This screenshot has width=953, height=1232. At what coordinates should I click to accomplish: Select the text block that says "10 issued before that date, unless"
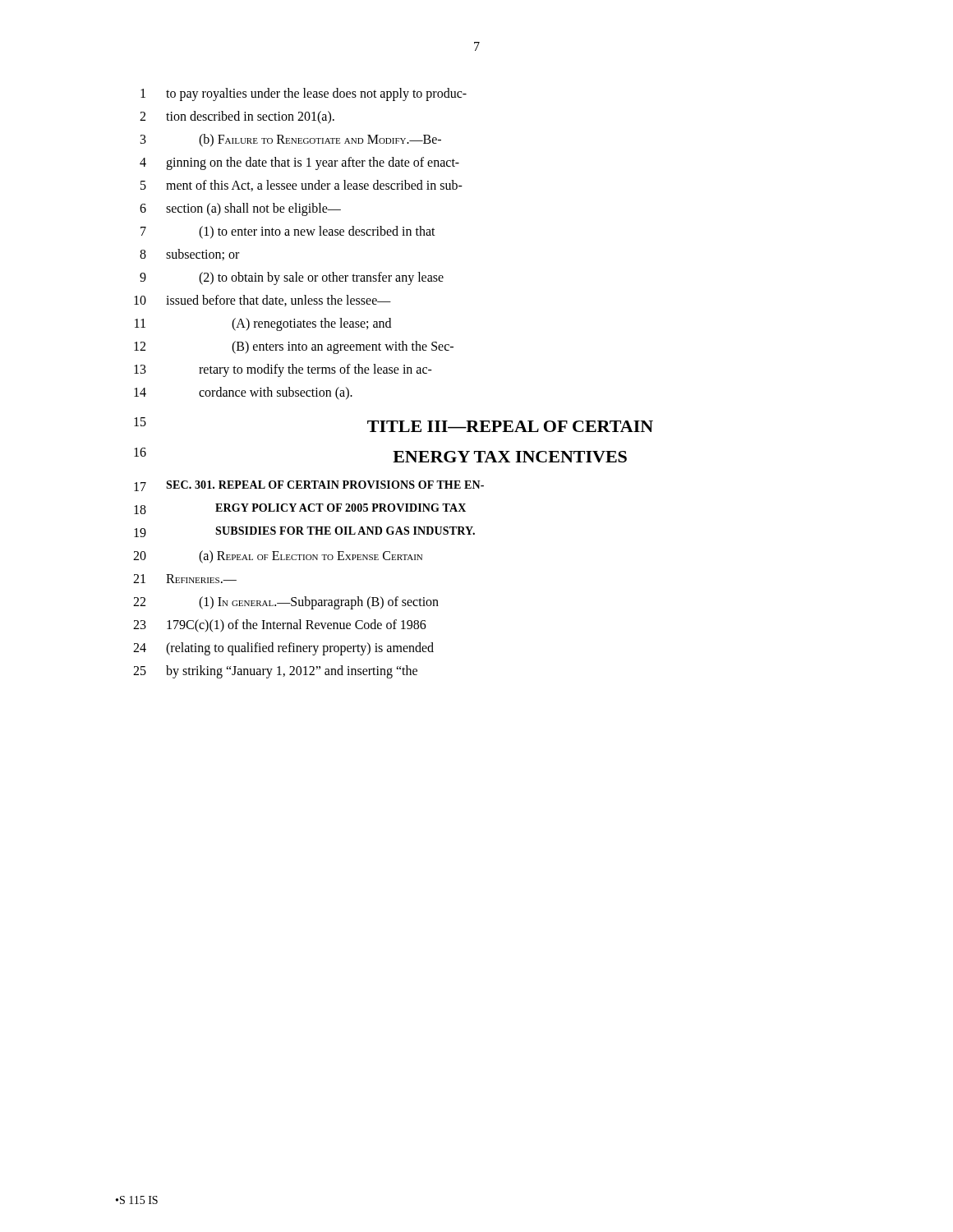(262, 301)
